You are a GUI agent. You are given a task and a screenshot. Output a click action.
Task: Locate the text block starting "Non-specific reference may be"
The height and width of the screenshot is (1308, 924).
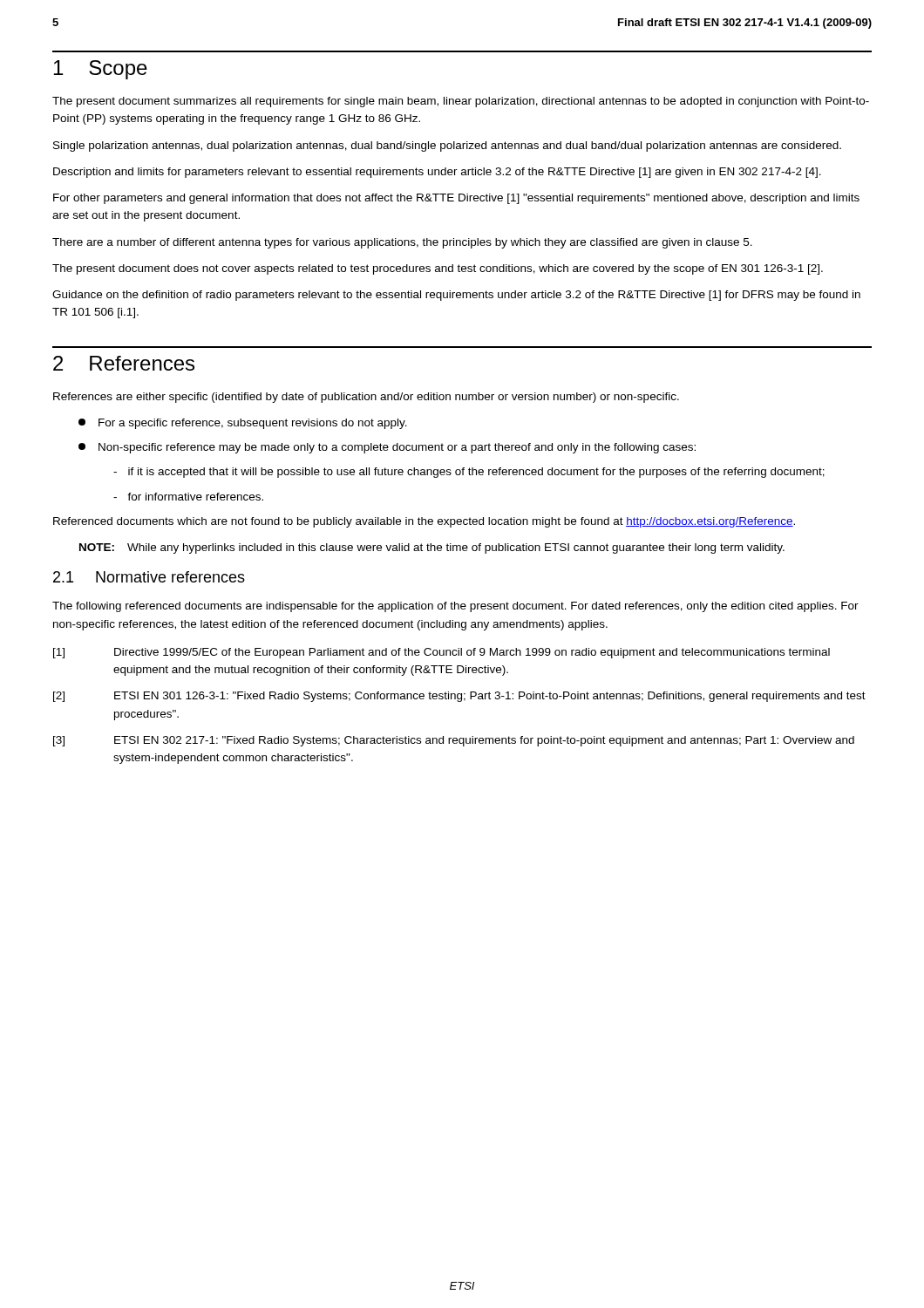pyautogui.click(x=388, y=447)
